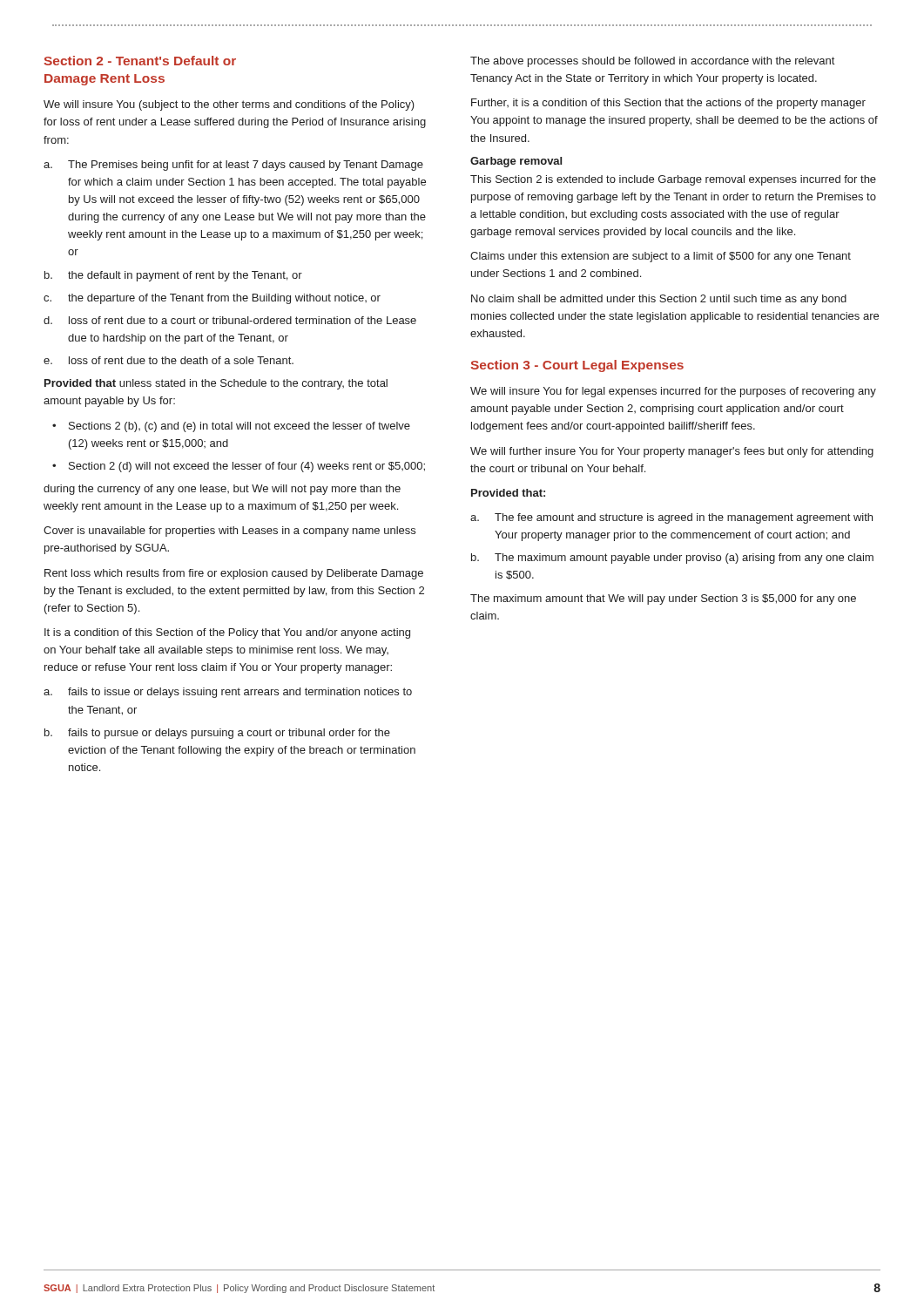Select the element starting "No claim shall be admitted"
Viewport: 924px width, 1307px height.
pos(675,316)
